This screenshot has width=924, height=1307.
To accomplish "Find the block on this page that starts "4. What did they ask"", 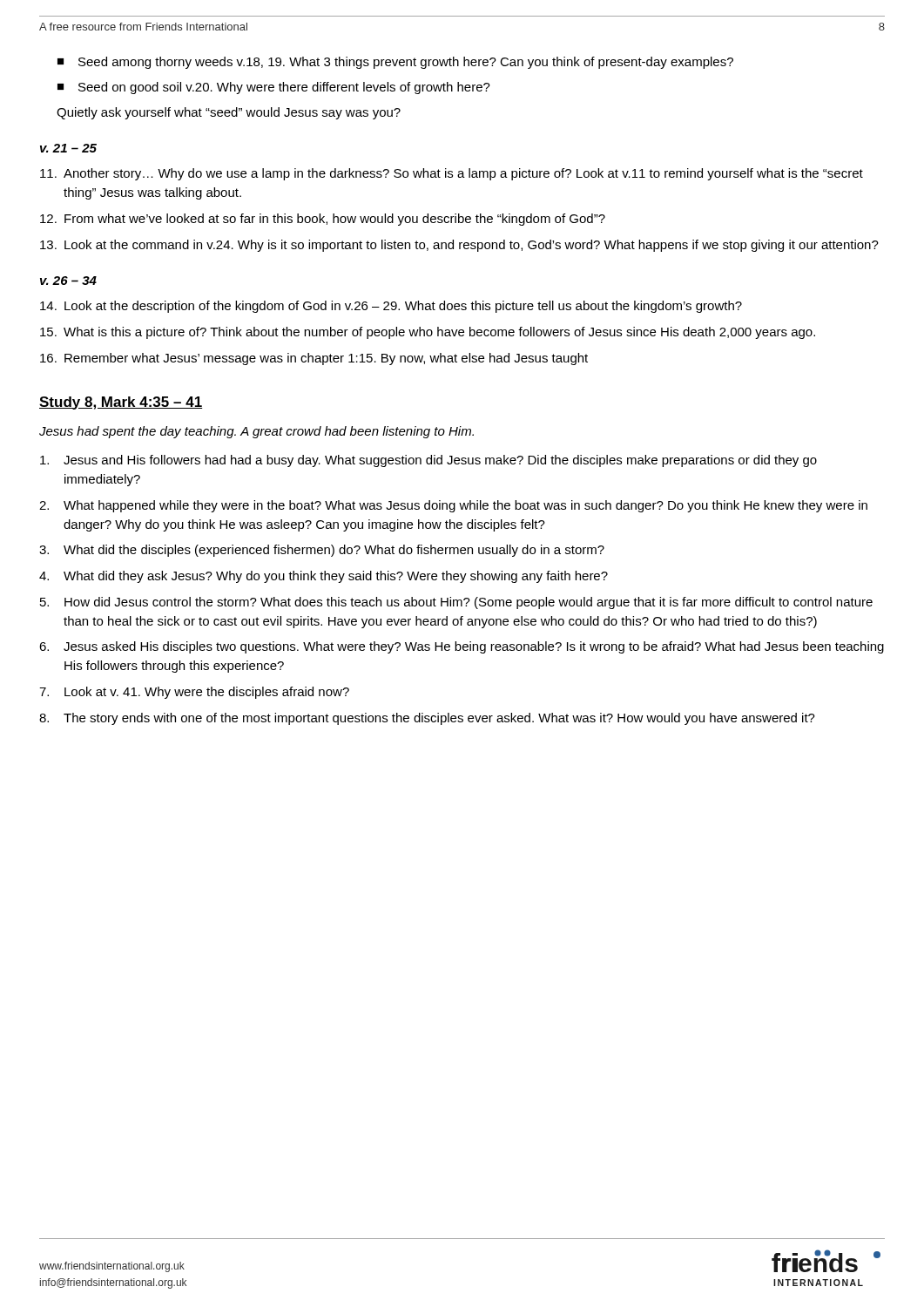I will (462, 576).
